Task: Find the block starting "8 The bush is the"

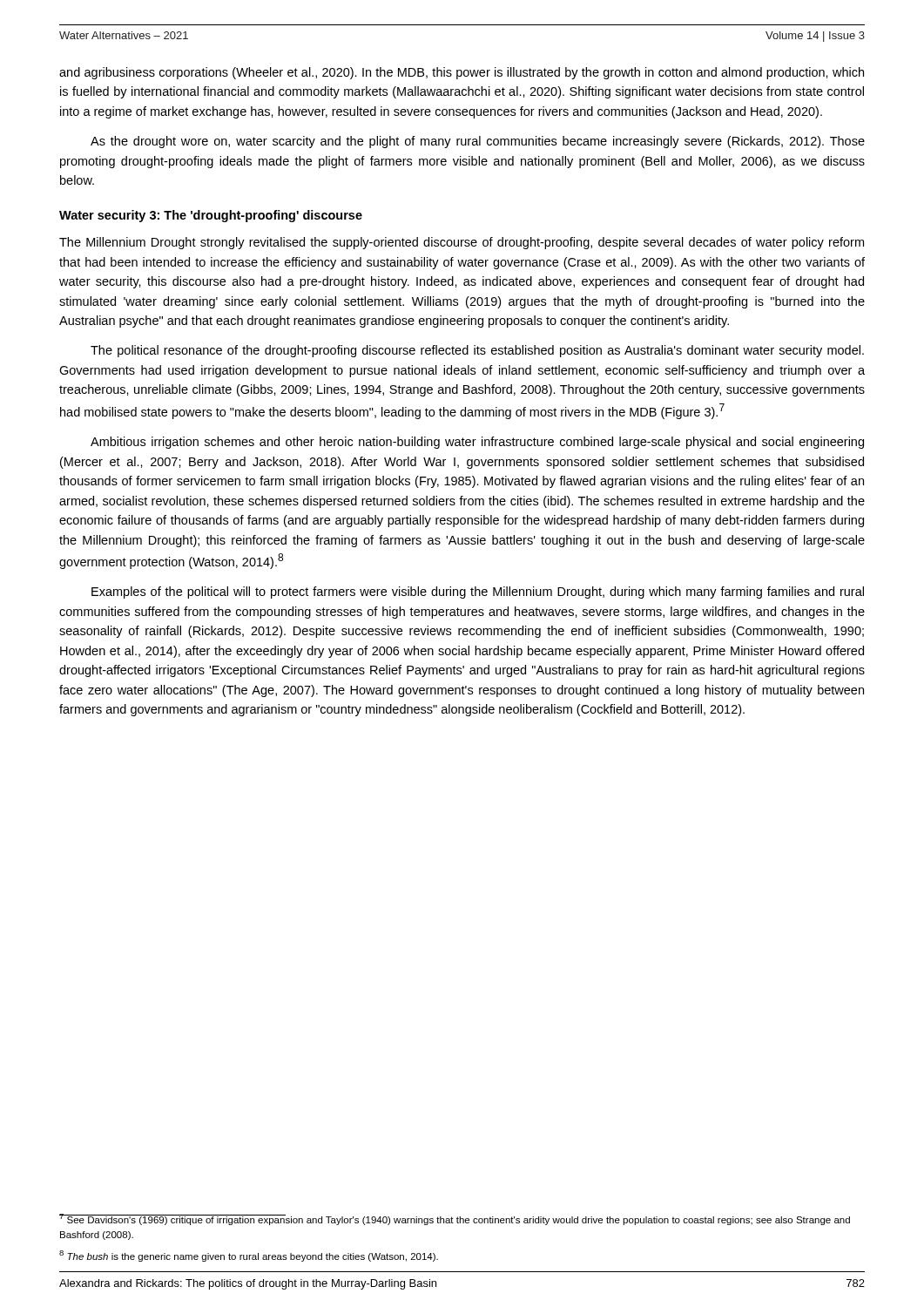Action: 249,1256
